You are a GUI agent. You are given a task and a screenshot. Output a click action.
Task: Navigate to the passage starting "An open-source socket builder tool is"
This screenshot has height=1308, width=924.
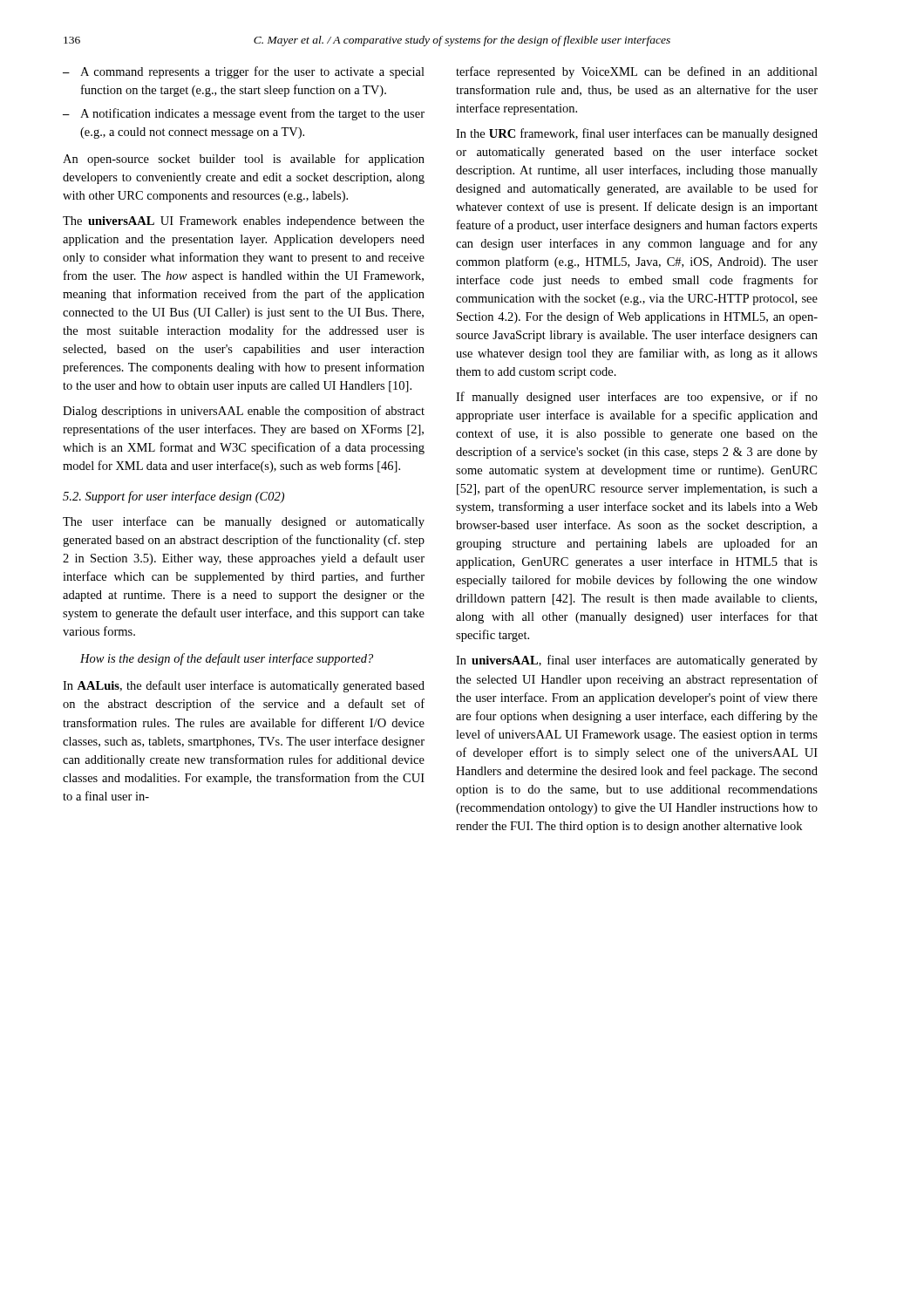tap(244, 177)
